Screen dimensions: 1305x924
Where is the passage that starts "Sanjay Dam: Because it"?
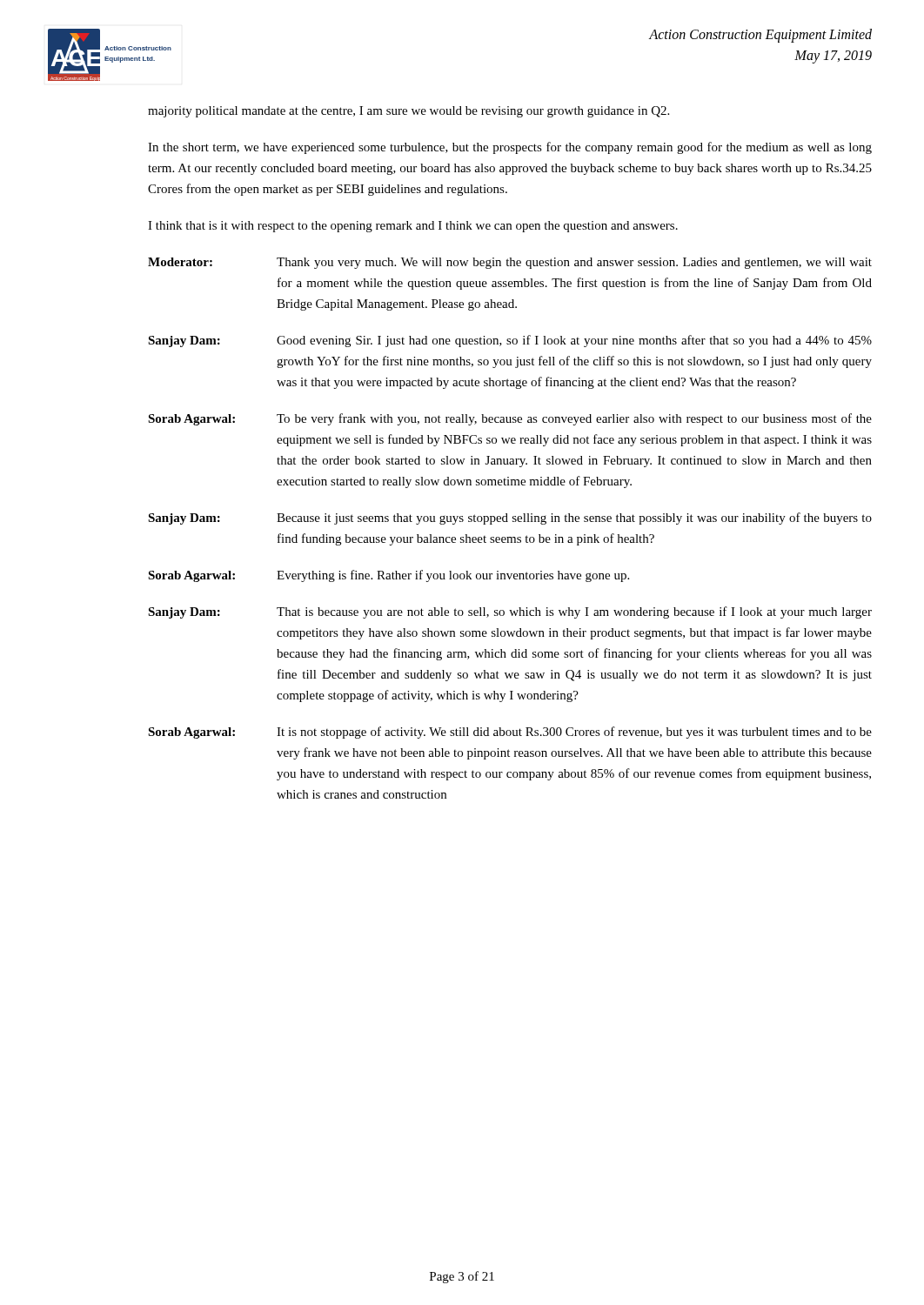pyautogui.click(x=510, y=528)
